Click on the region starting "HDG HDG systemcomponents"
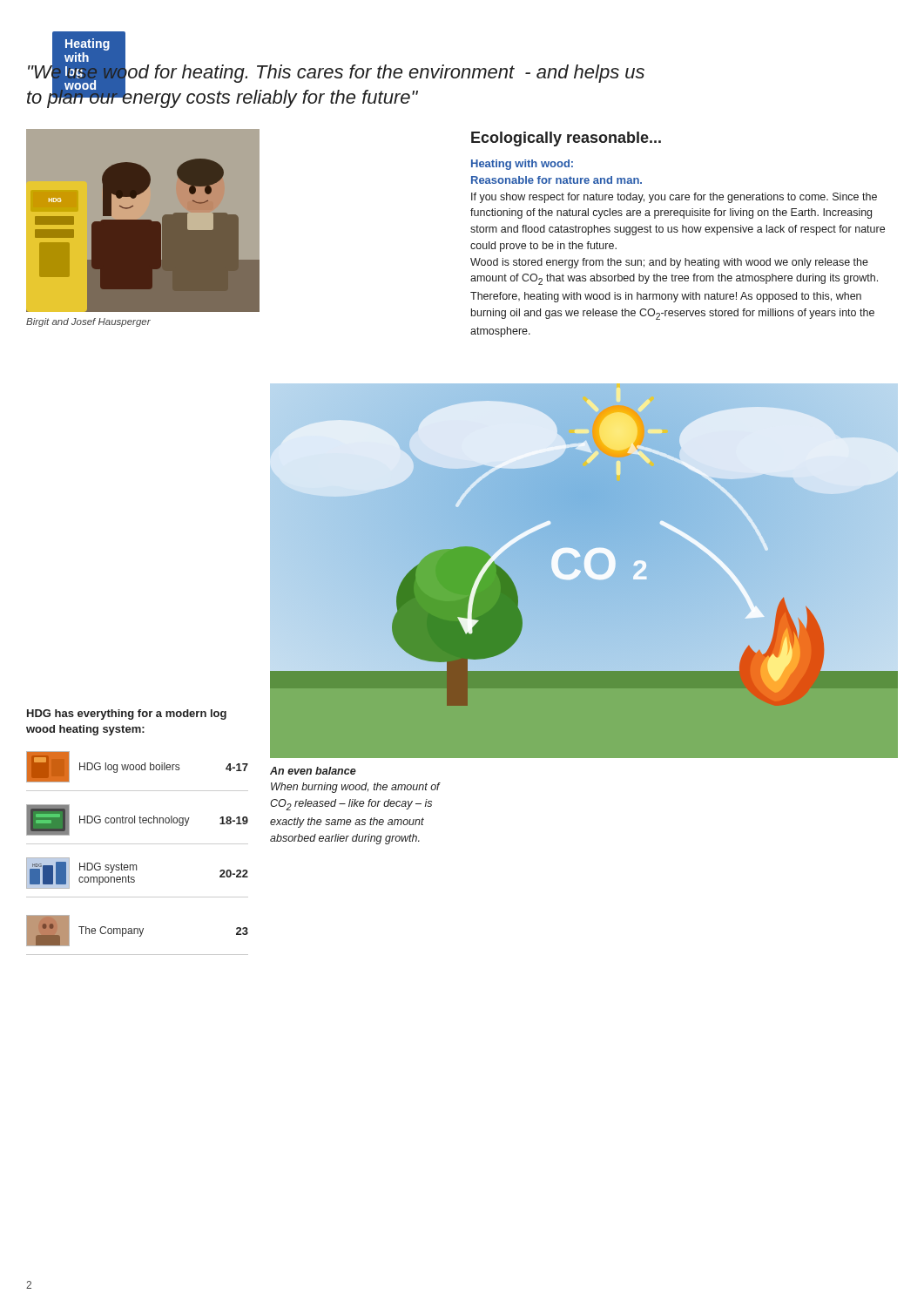The width and height of the screenshot is (924, 1307). (x=137, y=873)
